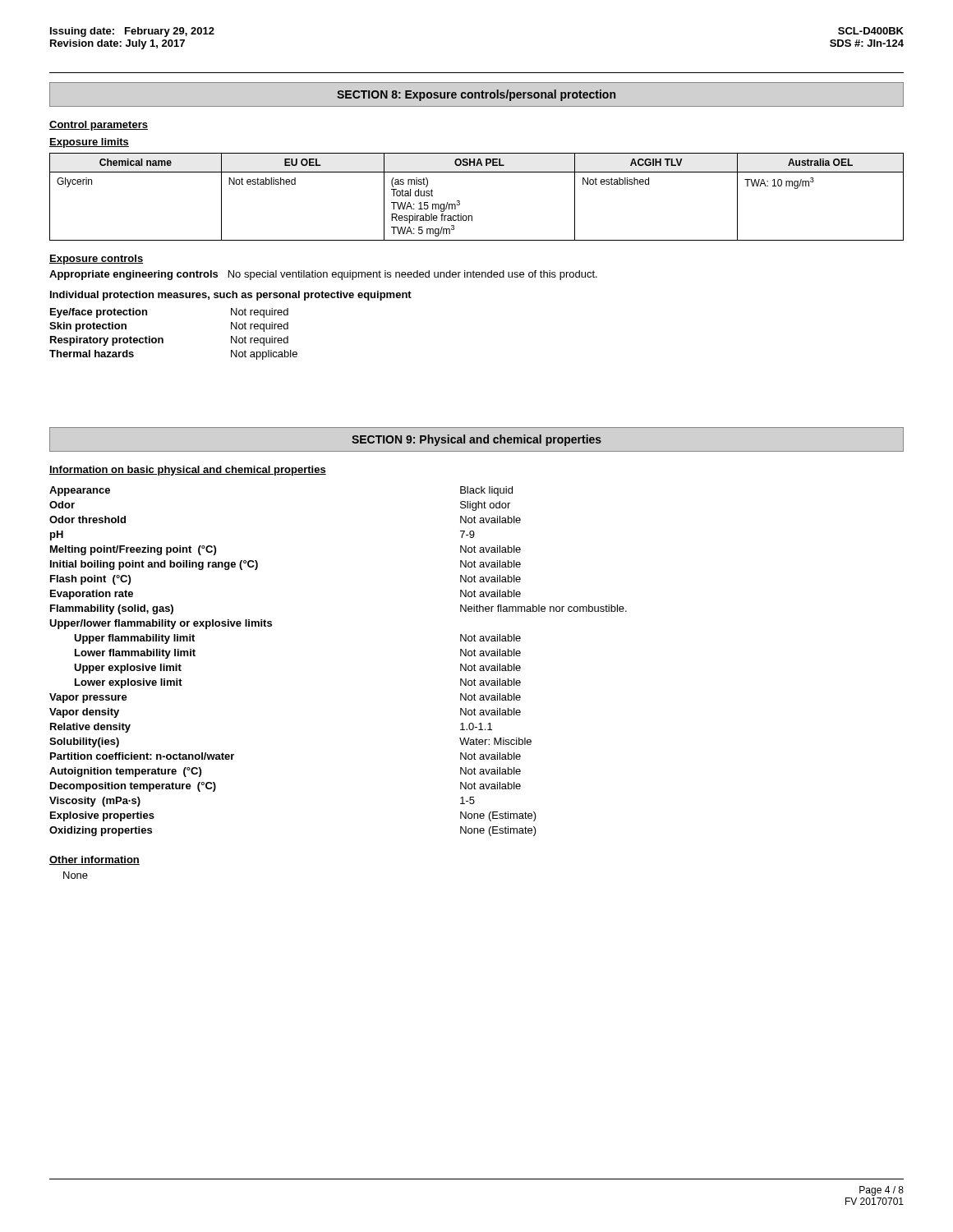Screen dimensions: 1232x953
Task: Locate the element starting "Appropriate engineering controls No special ventilation equipment"
Action: pyautogui.click(x=324, y=274)
